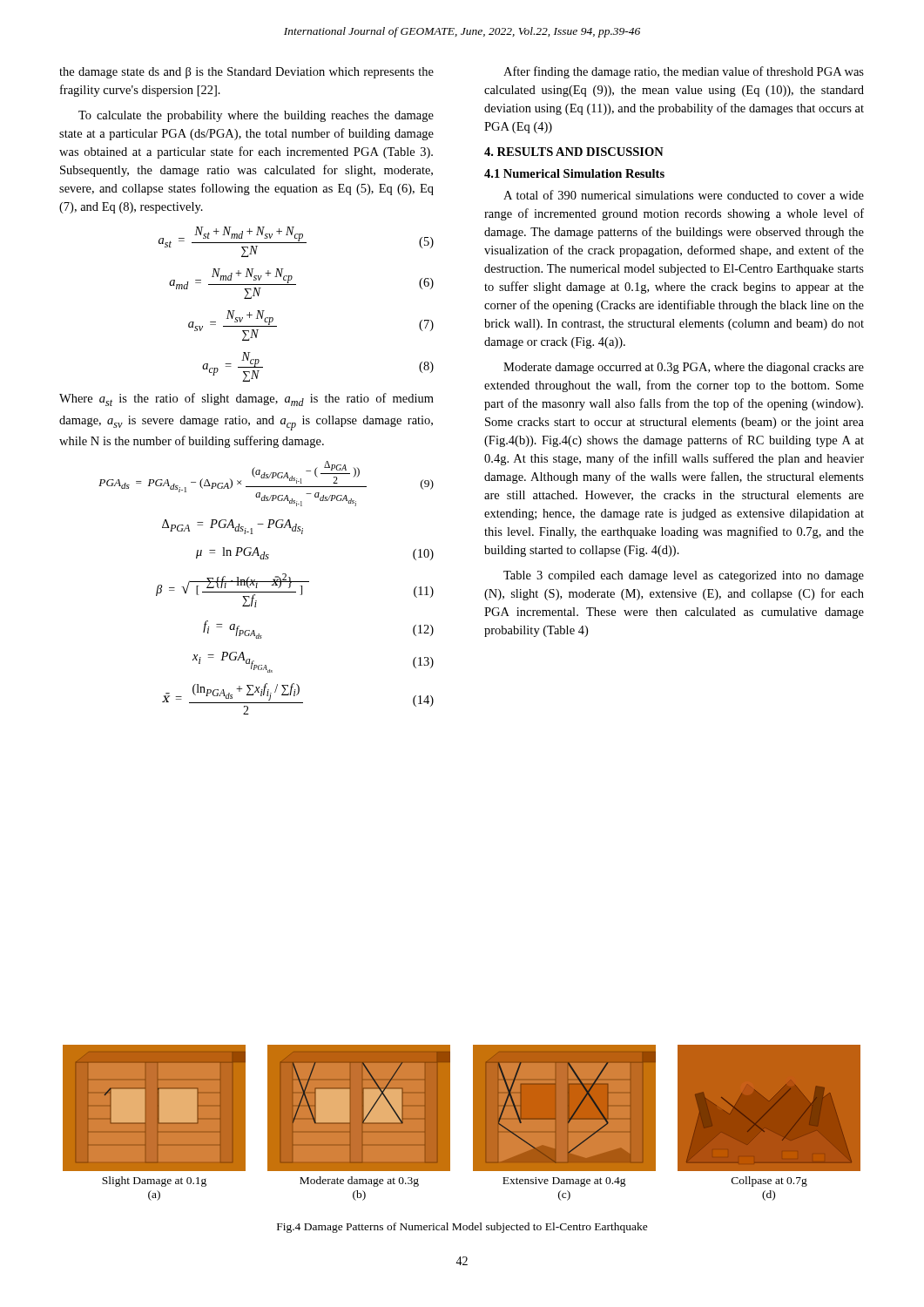The image size is (924, 1307).
Task: Locate the formula containing "ΔPGA = PGAdsi-1 −"
Action: 233,526
